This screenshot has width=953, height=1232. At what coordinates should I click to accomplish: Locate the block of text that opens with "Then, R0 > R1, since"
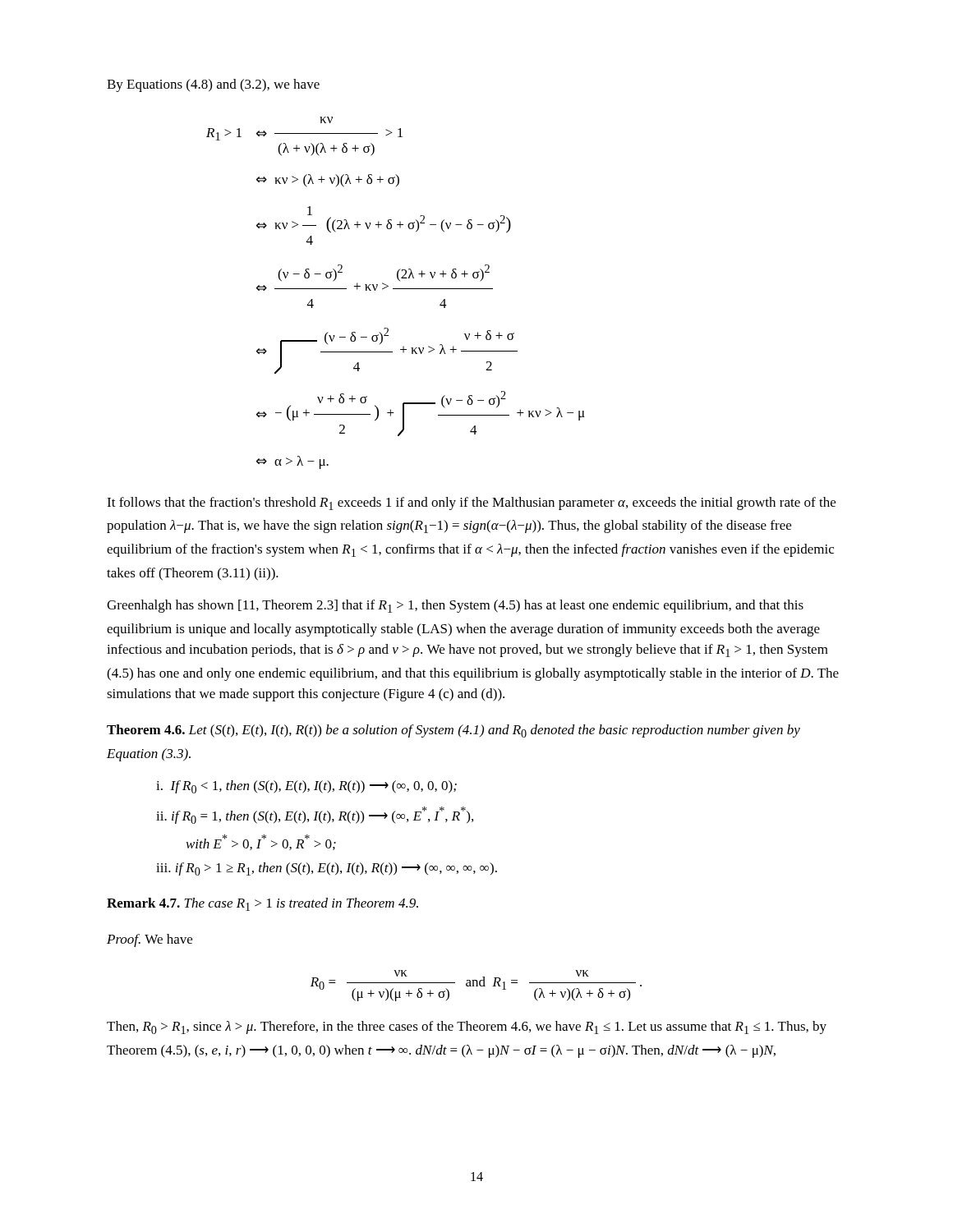[467, 1038]
